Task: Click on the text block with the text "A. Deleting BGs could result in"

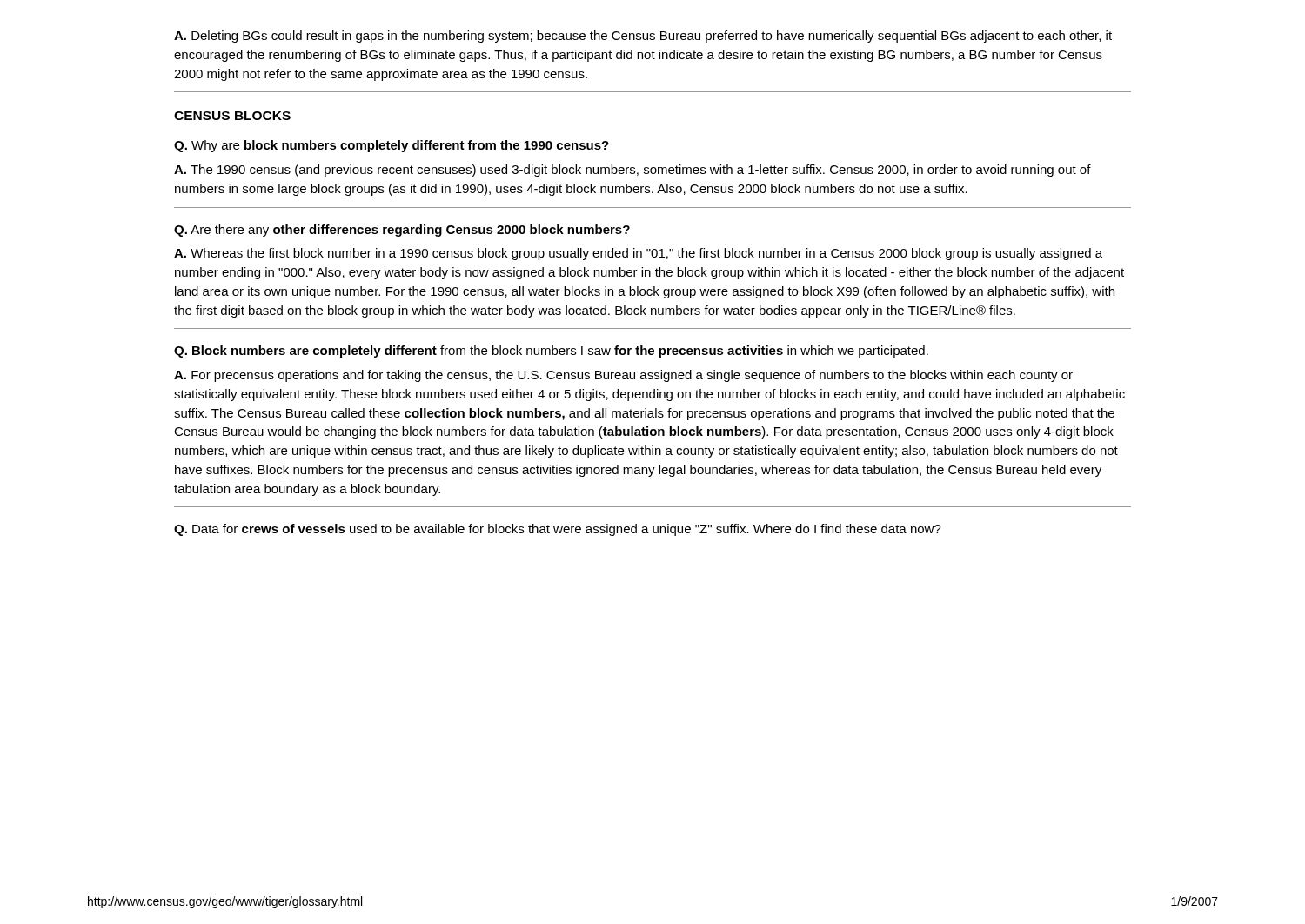Action: click(643, 54)
